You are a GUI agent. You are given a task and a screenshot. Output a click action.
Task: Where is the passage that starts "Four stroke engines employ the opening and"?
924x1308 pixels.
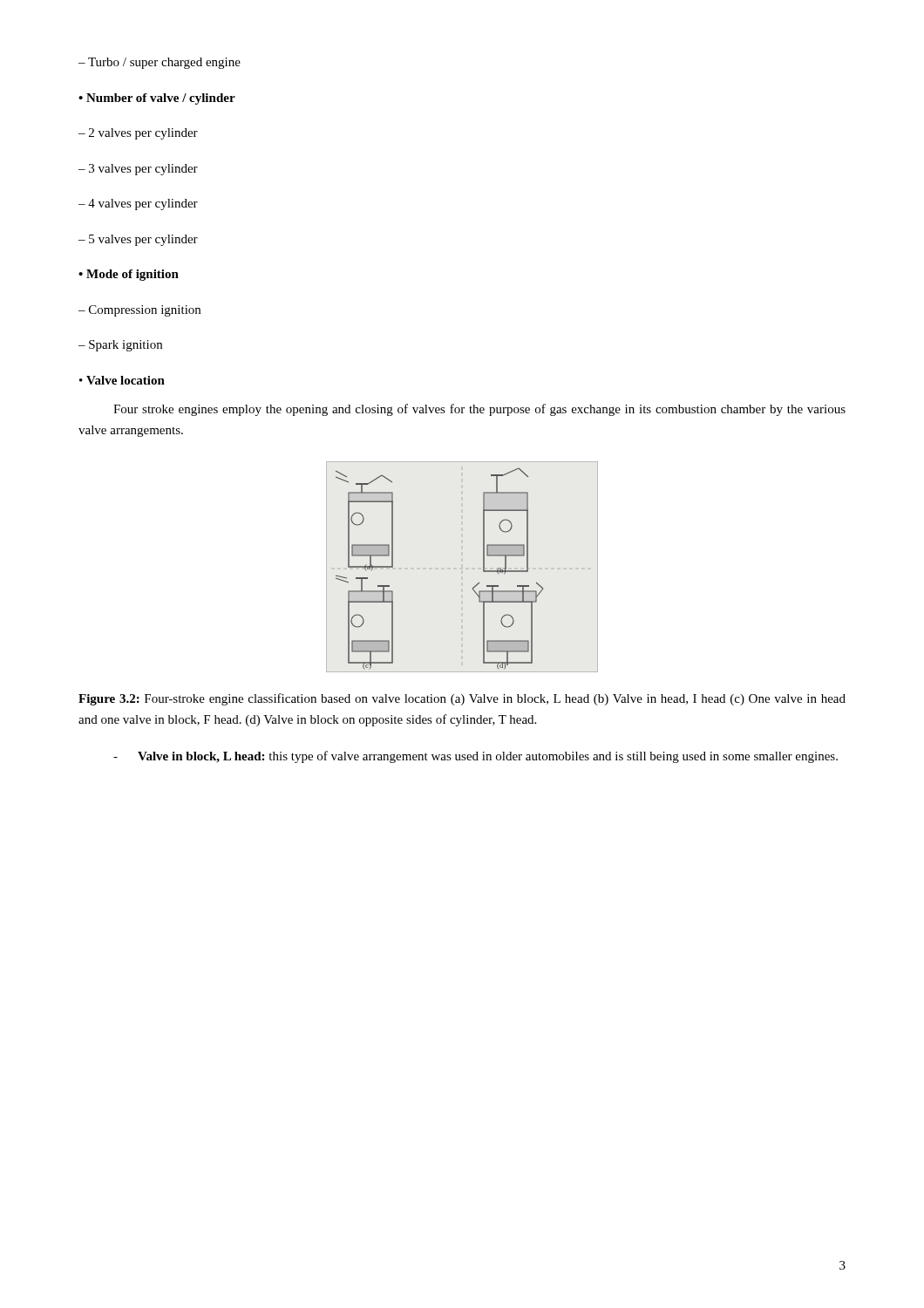pyautogui.click(x=462, y=419)
